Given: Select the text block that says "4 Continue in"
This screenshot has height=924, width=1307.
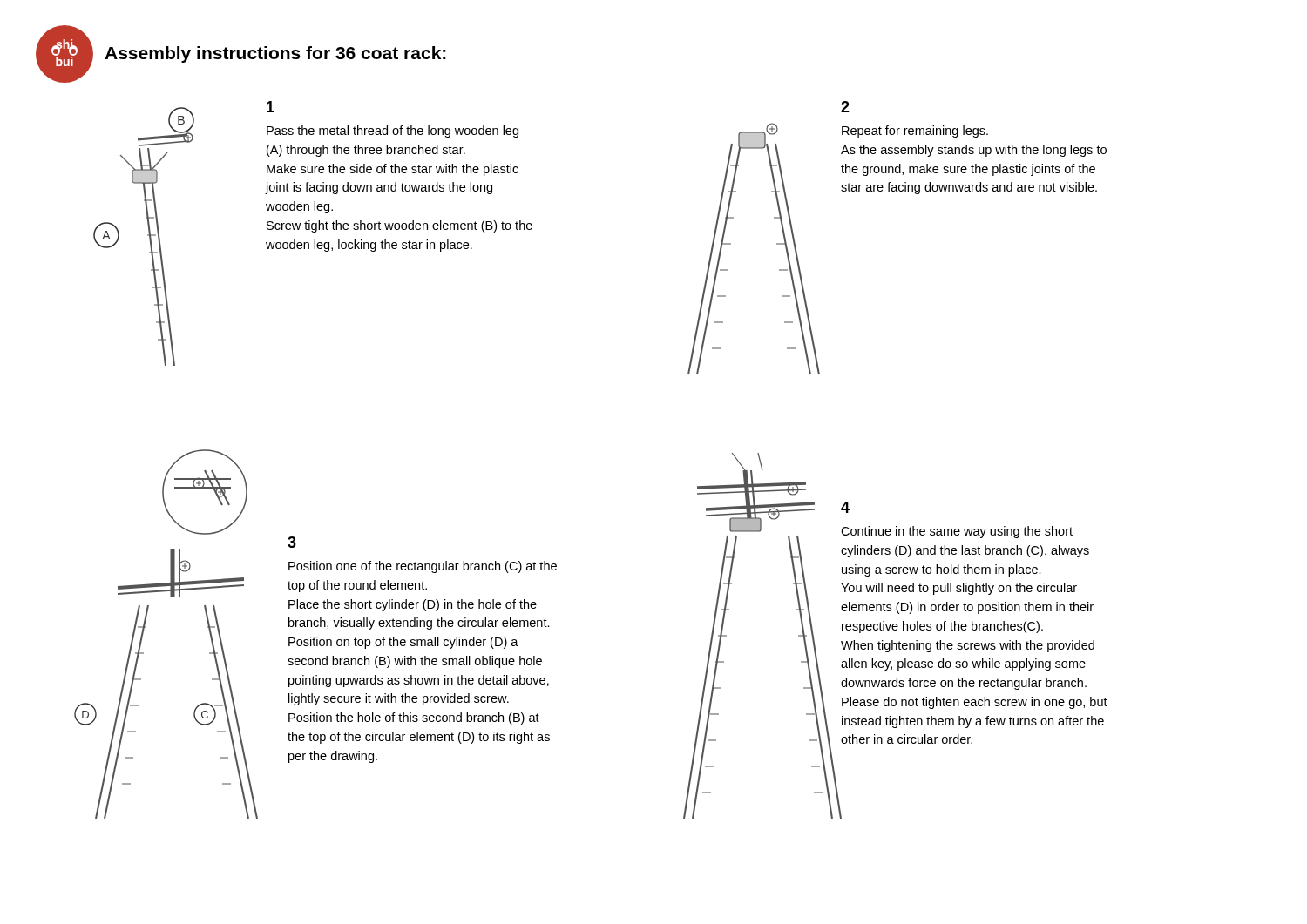Looking at the screenshot, I should [1015, 623].
